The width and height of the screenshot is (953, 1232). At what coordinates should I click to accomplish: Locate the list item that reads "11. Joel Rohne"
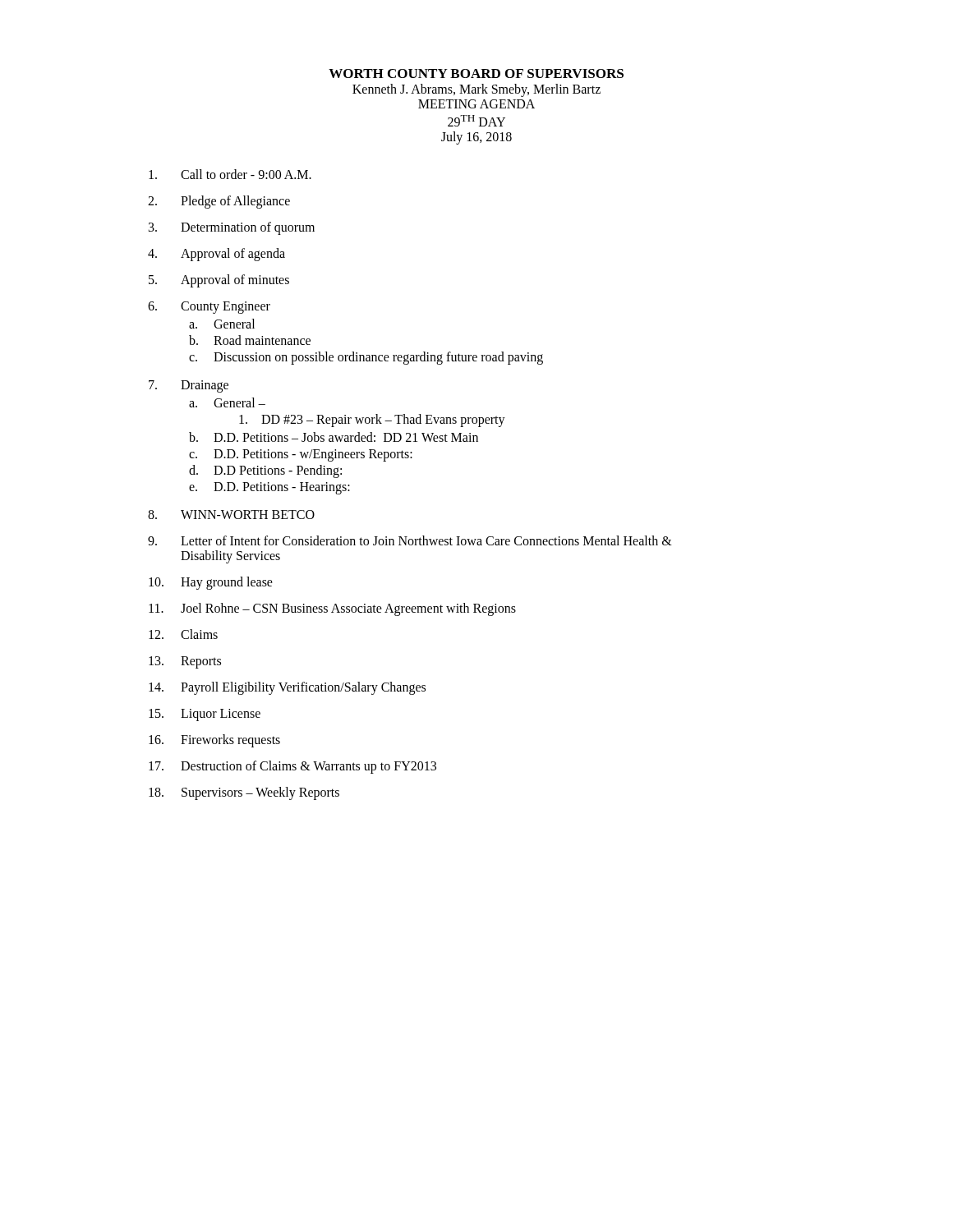point(476,609)
